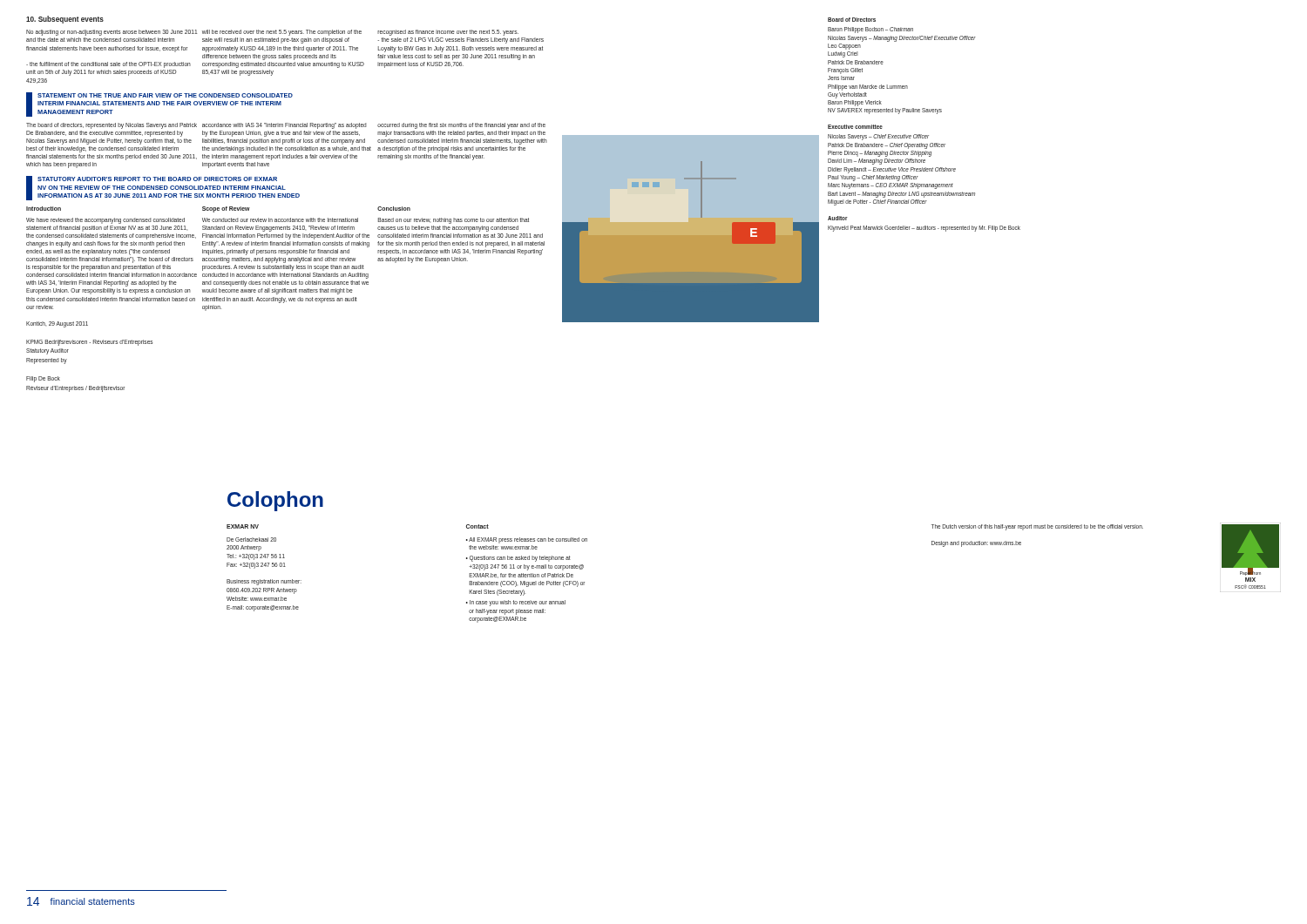1307x924 pixels.
Task: Find "10. Subsequent events" on this page
Action: pyautogui.click(x=65, y=20)
